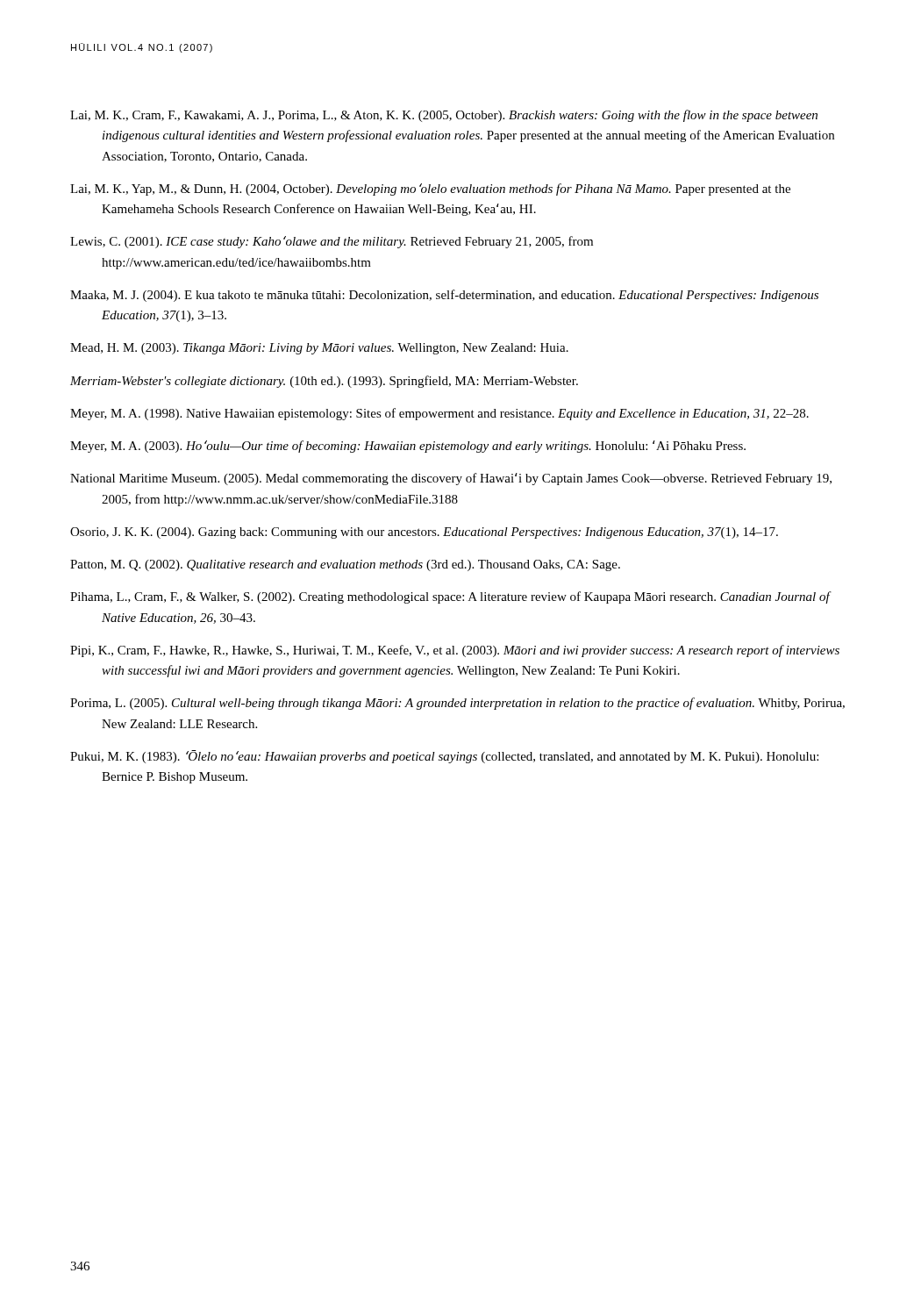Click the passage that begins "Pihama, L., Cram, F., & Walker,"
Viewport: 921px width, 1316px height.
450,607
